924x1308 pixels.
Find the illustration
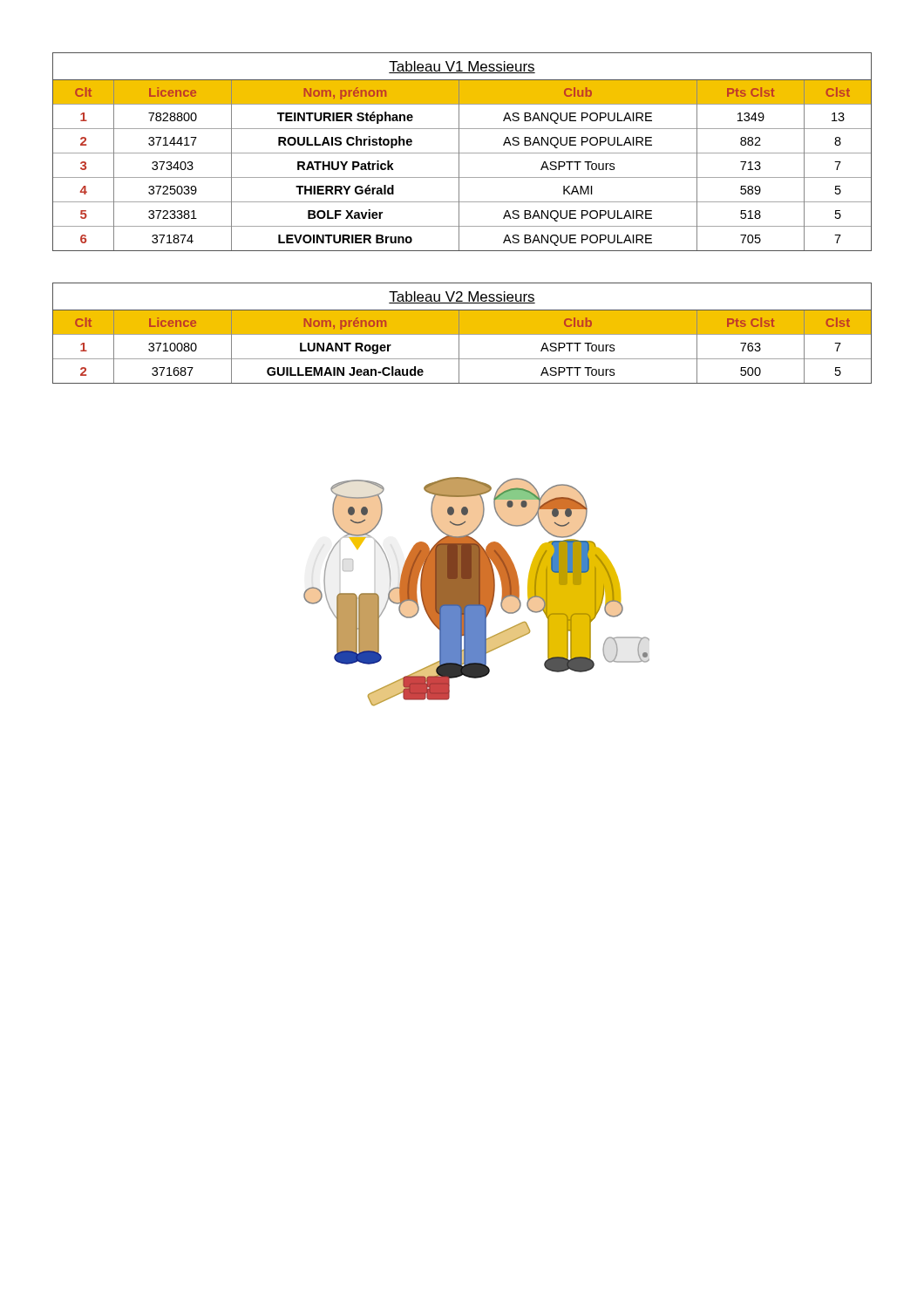click(x=462, y=565)
